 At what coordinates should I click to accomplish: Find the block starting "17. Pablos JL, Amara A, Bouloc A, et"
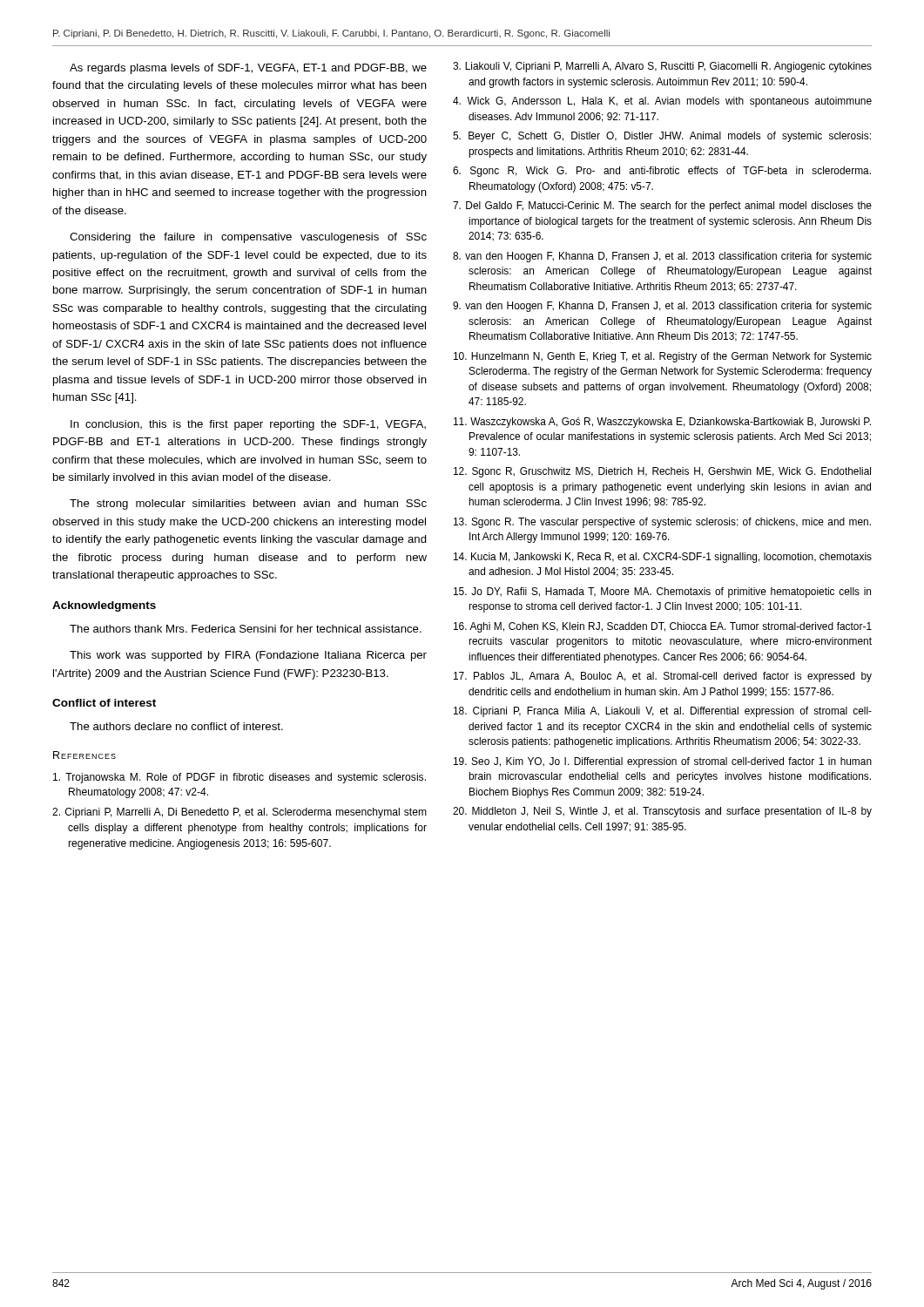[x=662, y=684]
